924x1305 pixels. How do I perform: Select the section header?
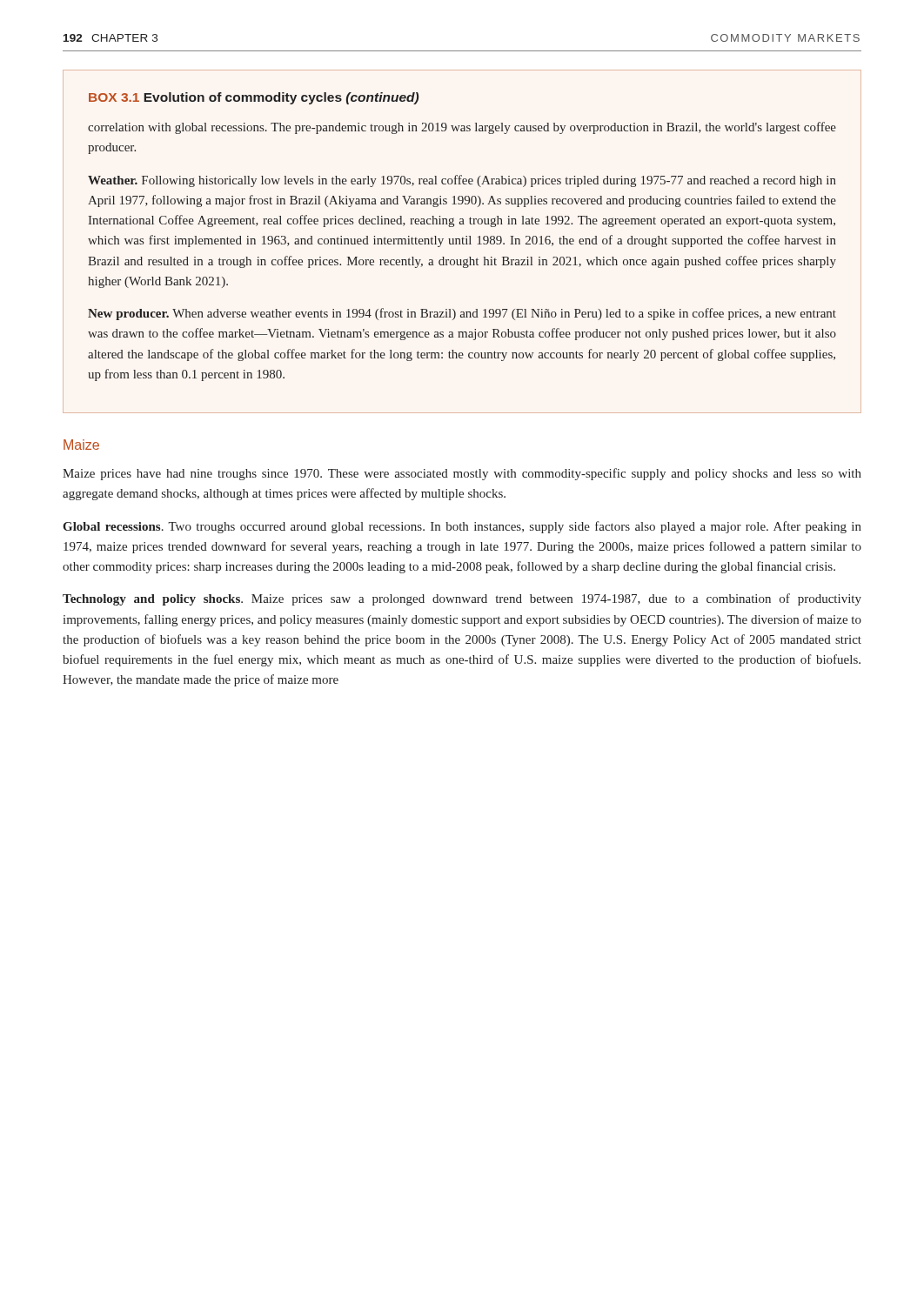coord(81,445)
